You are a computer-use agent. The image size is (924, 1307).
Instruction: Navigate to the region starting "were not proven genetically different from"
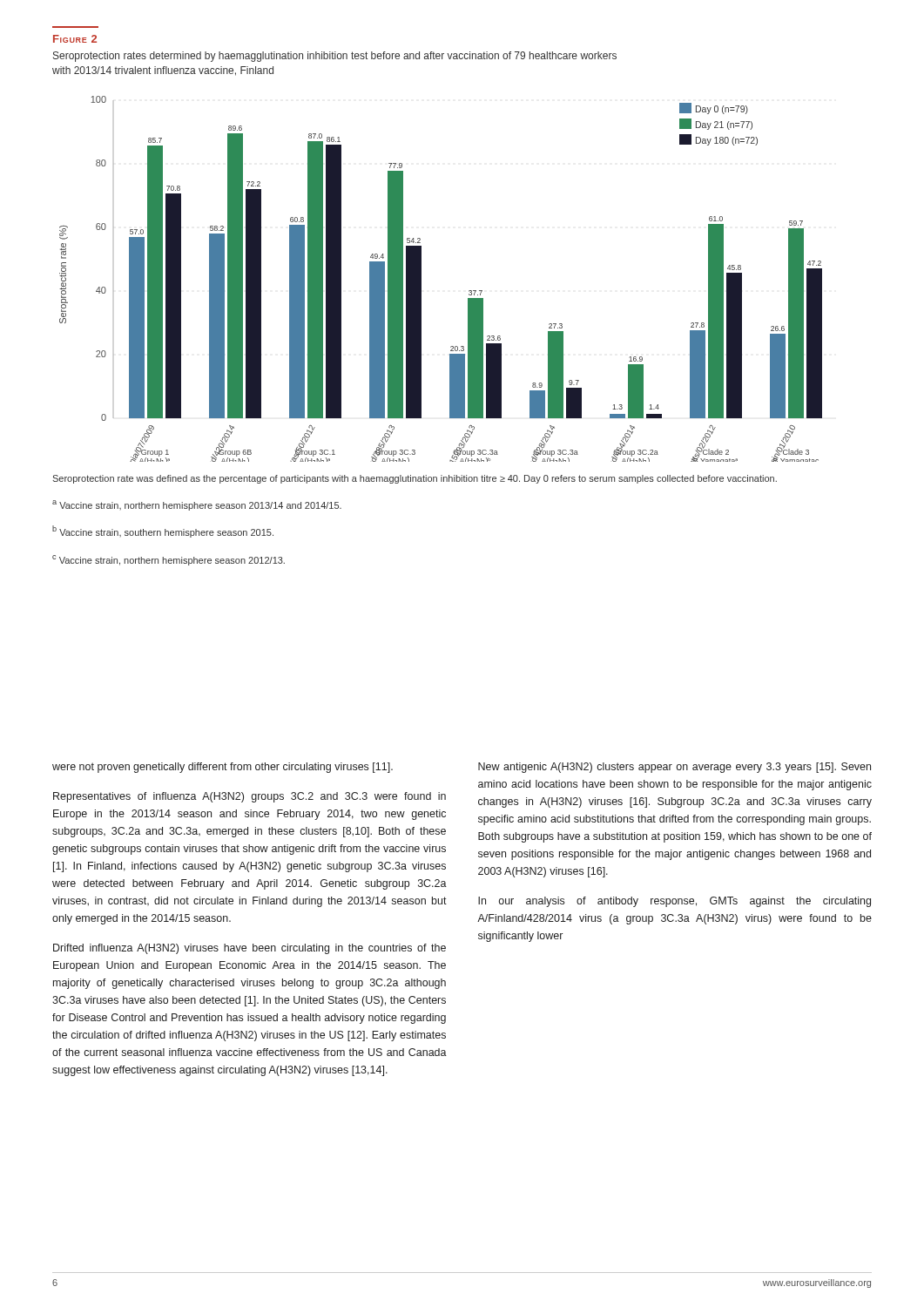(x=223, y=767)
